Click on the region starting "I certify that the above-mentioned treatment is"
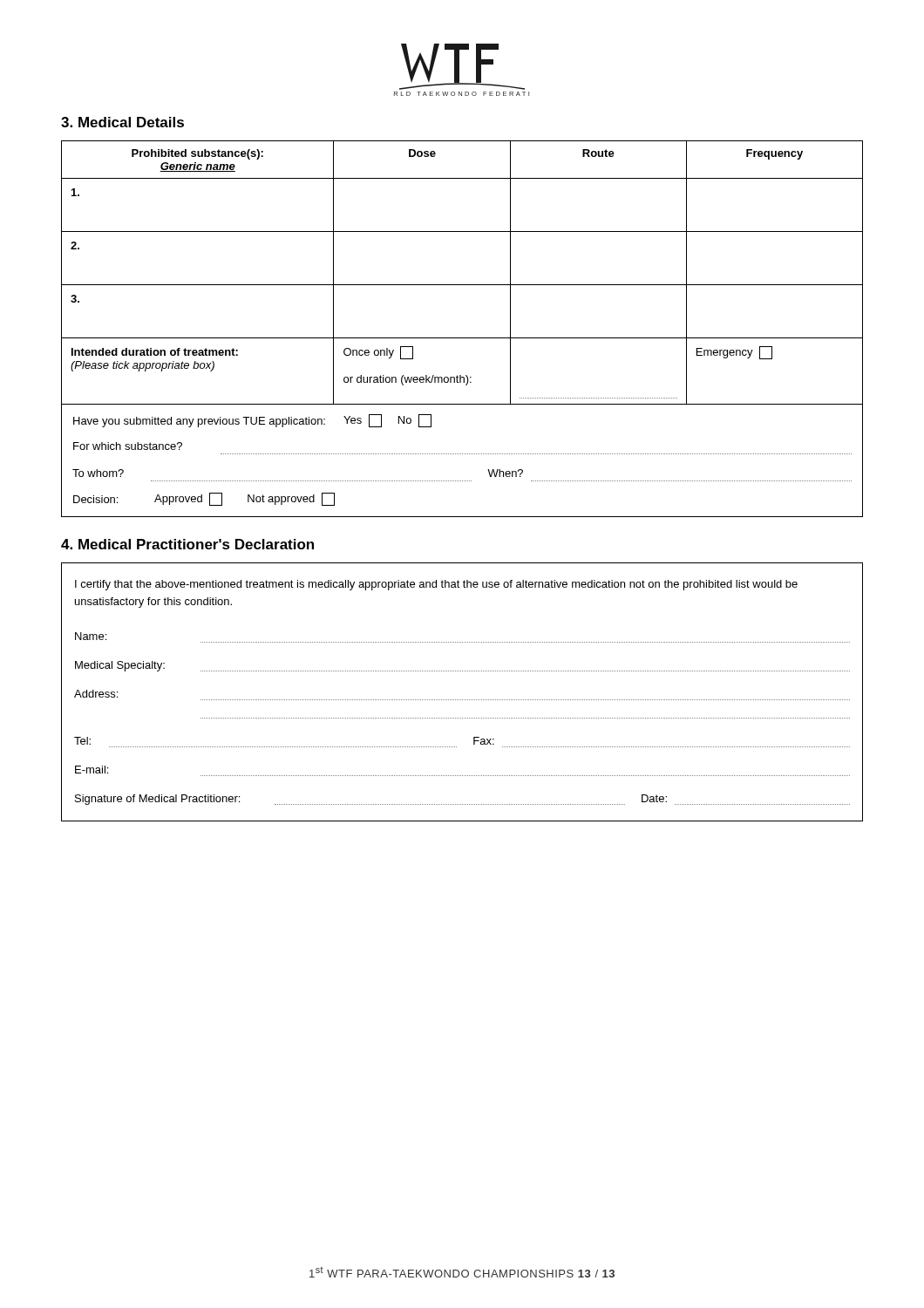This screenshot has height=1308, width=924. (x=436, y=593)
